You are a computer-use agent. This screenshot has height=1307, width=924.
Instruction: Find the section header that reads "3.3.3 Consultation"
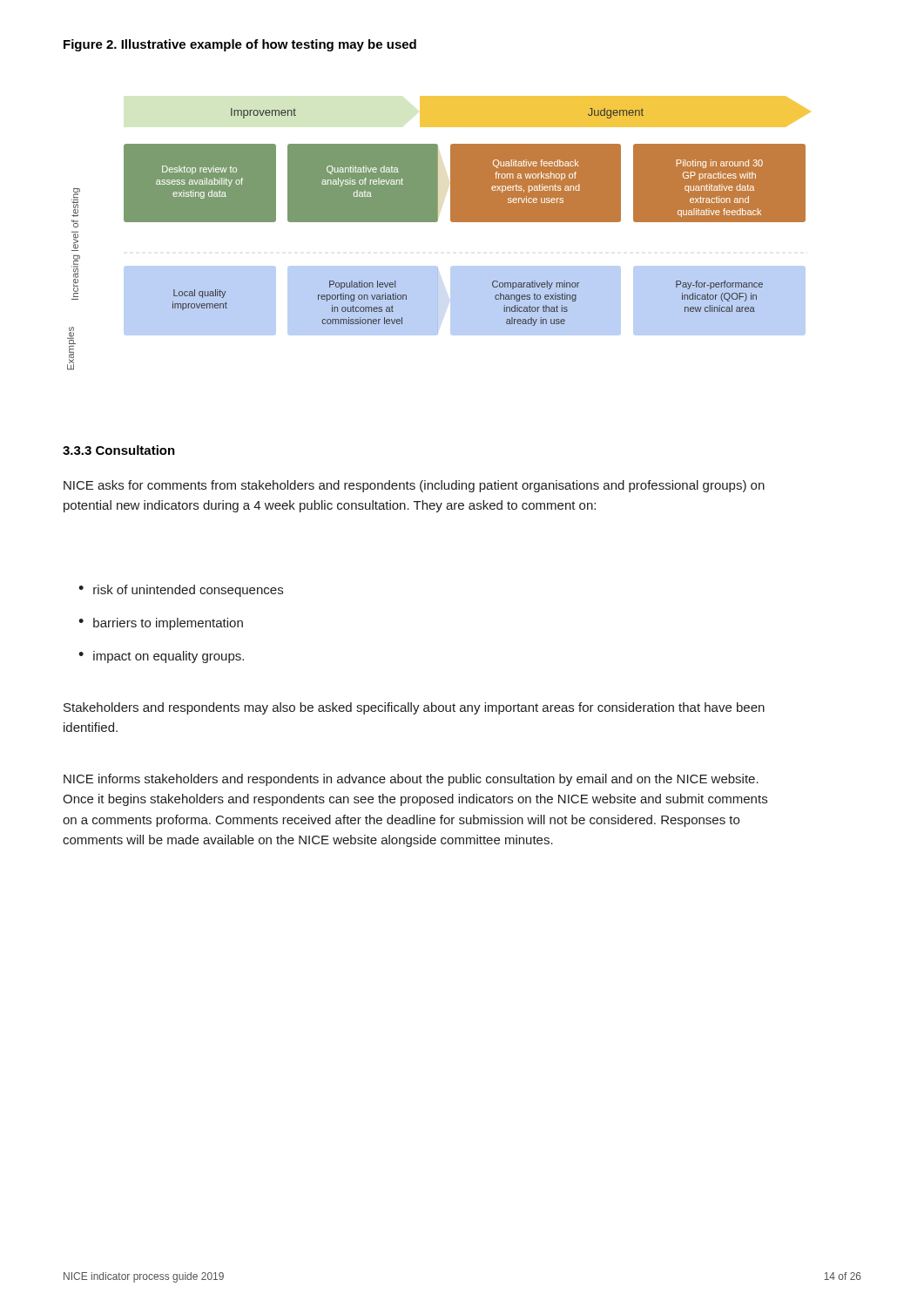point(119,450)
